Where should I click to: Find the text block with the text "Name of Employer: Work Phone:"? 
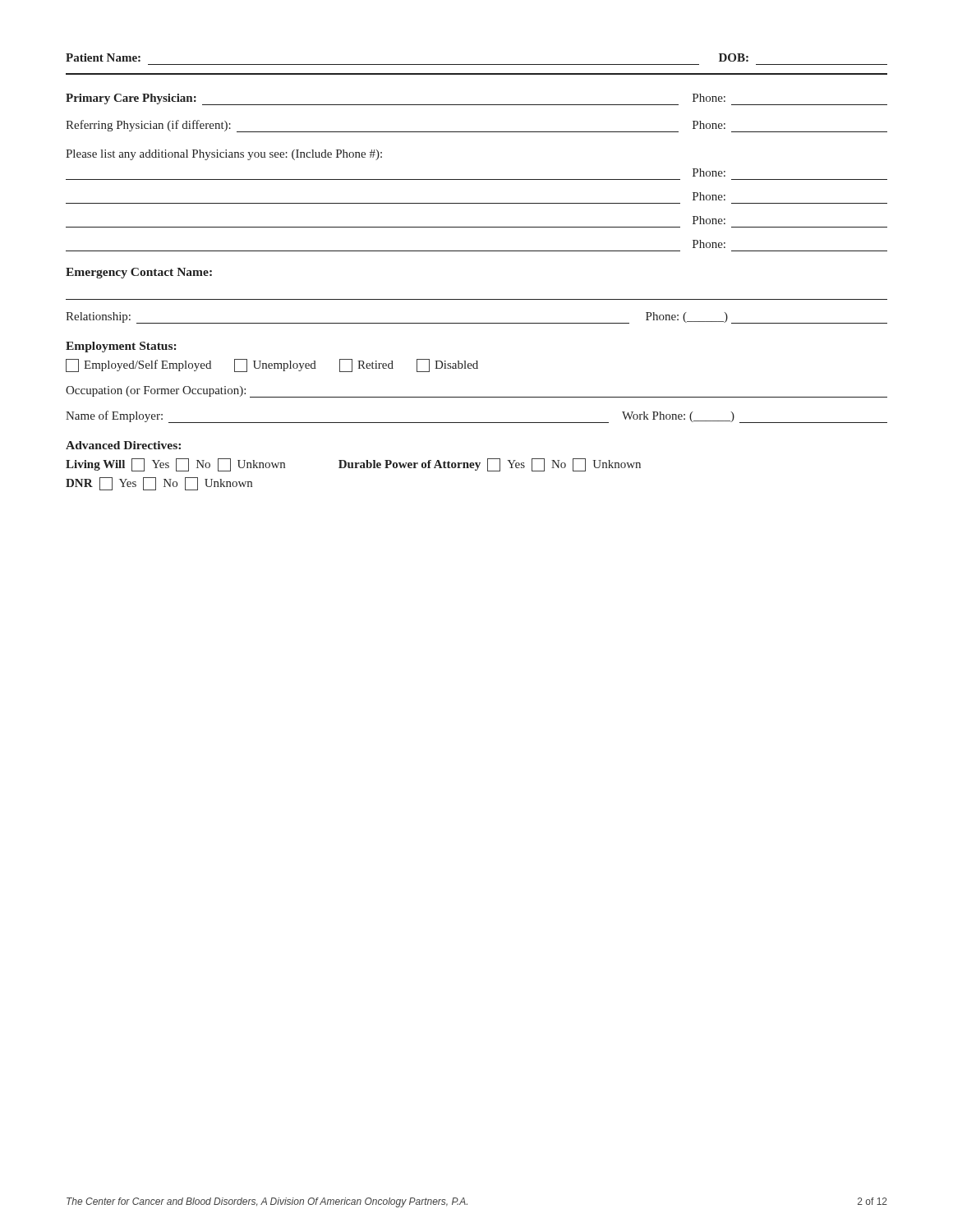pyautogui.click(x=476, y=415)
